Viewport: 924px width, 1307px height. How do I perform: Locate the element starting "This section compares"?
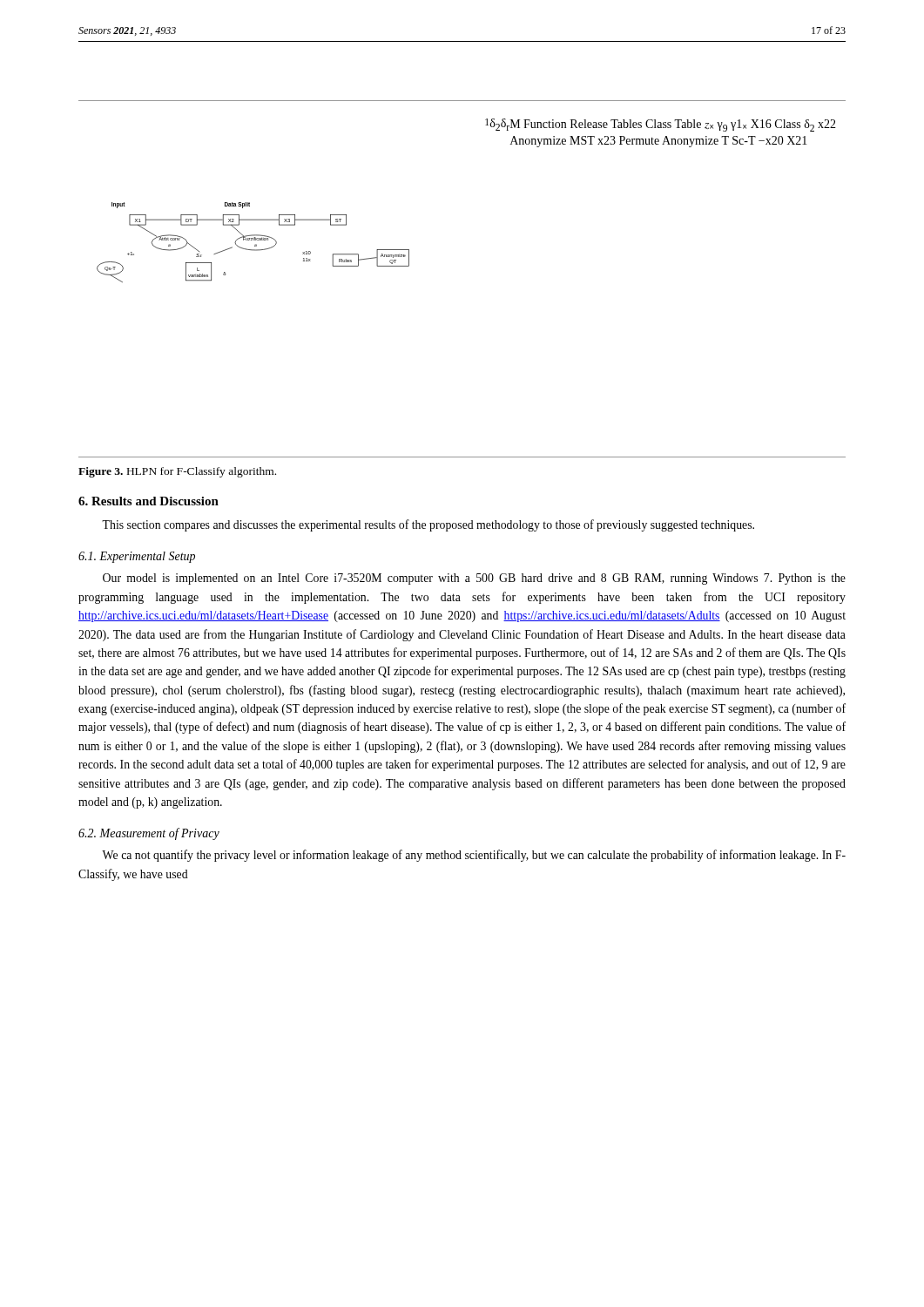(x=429, y=525)
